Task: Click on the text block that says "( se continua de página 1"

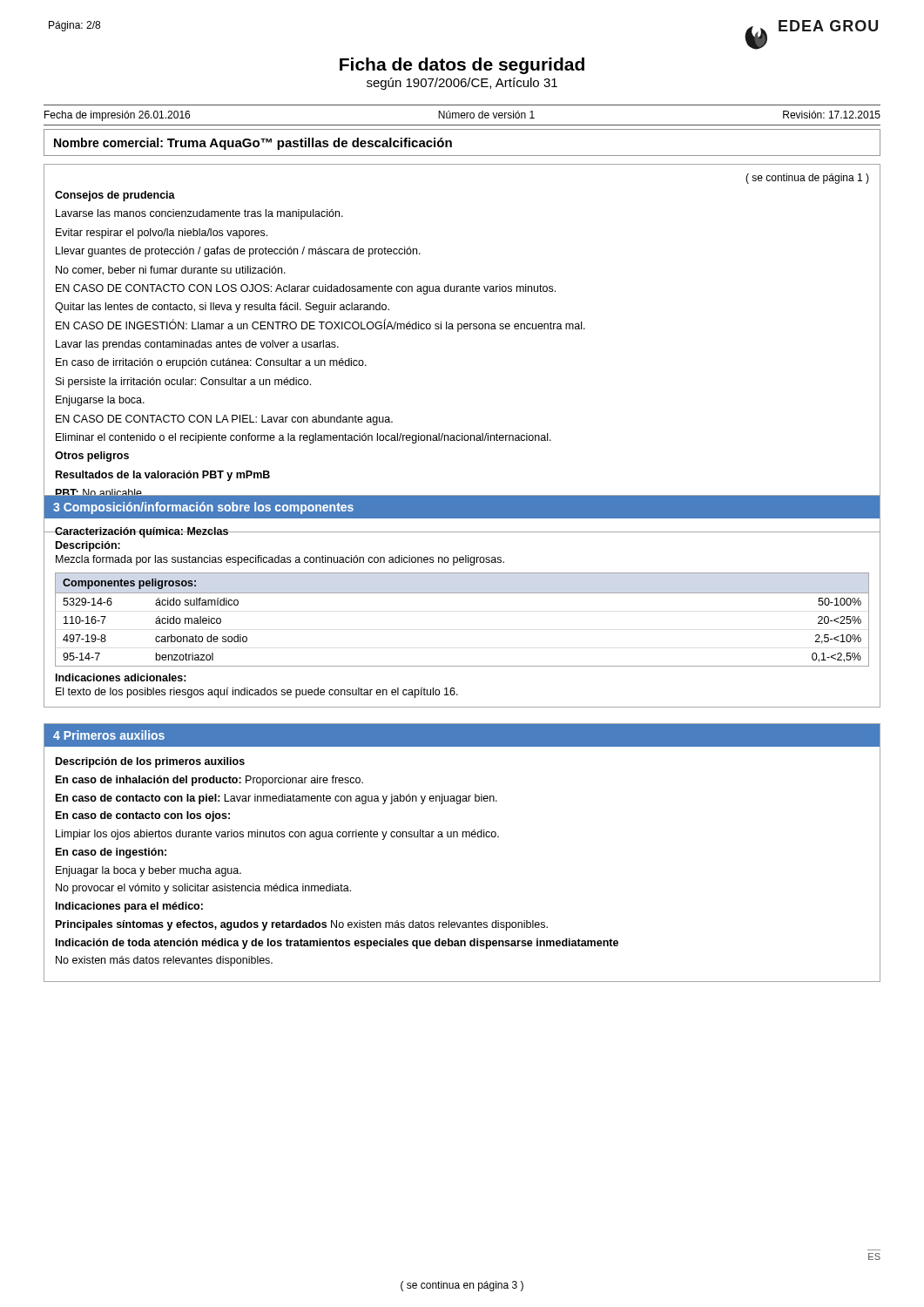Action: point(807,179)
